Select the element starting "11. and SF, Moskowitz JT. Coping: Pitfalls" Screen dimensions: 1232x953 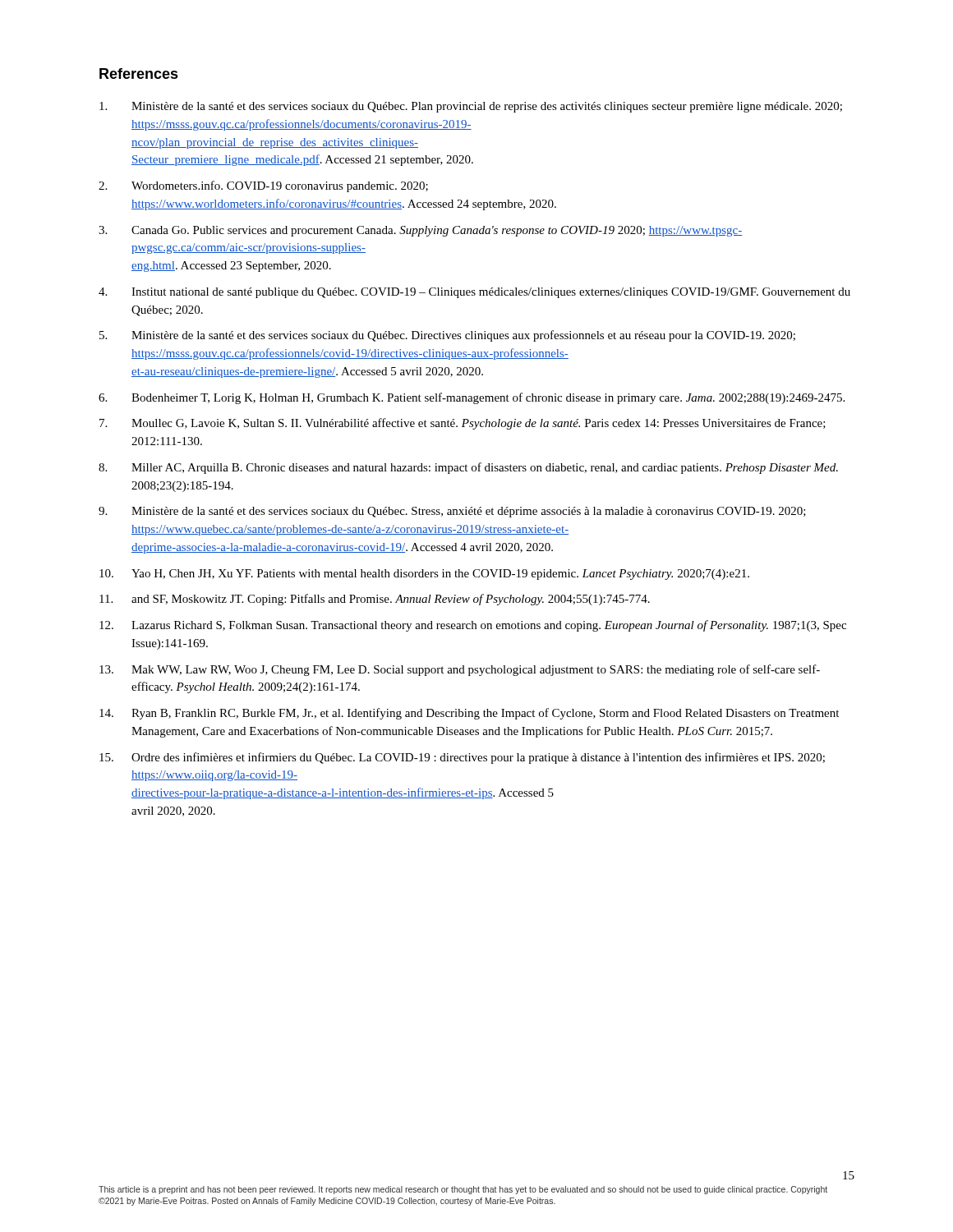point(374,600)
